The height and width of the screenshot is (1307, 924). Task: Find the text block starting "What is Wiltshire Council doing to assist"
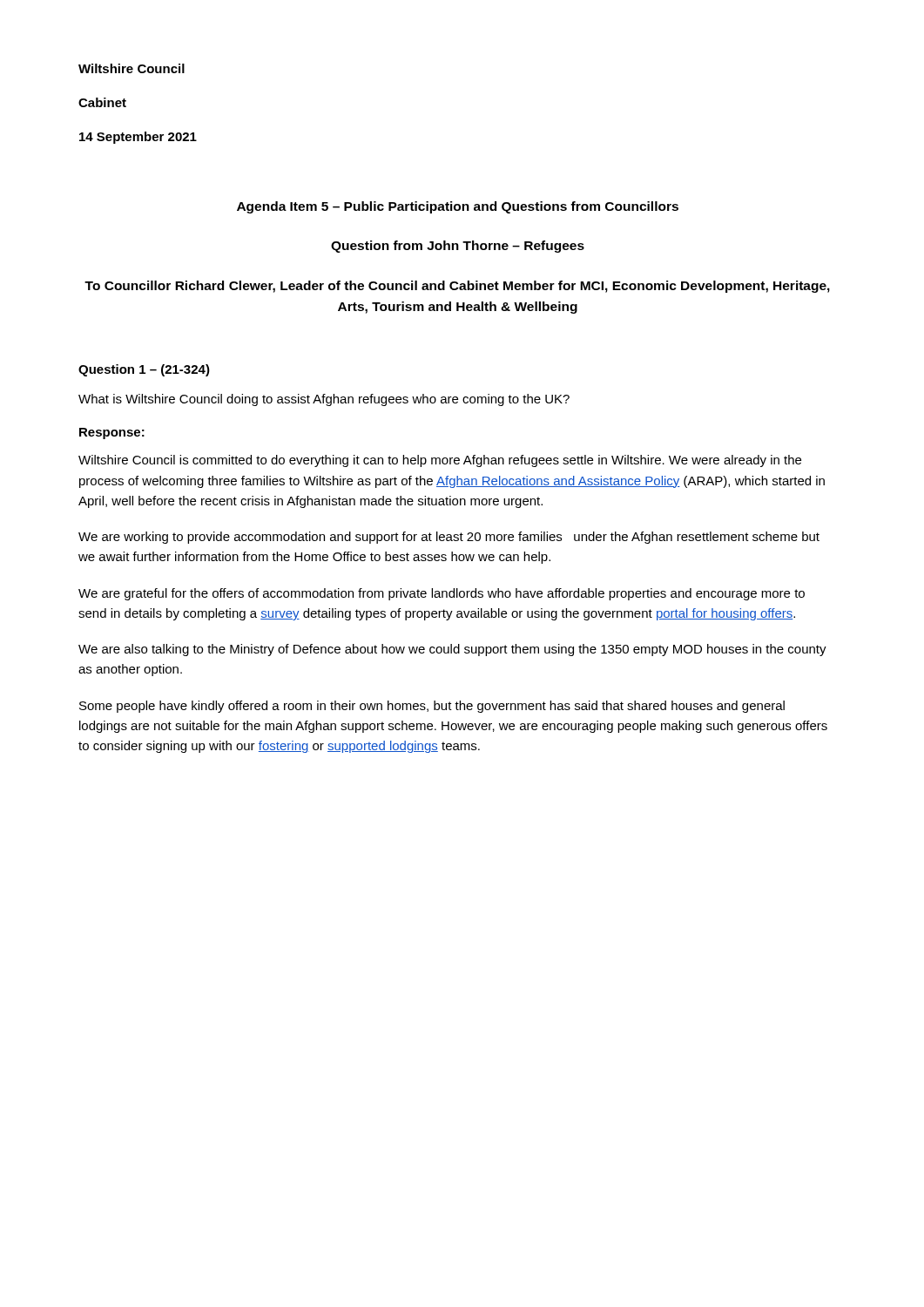click(324, 399)
